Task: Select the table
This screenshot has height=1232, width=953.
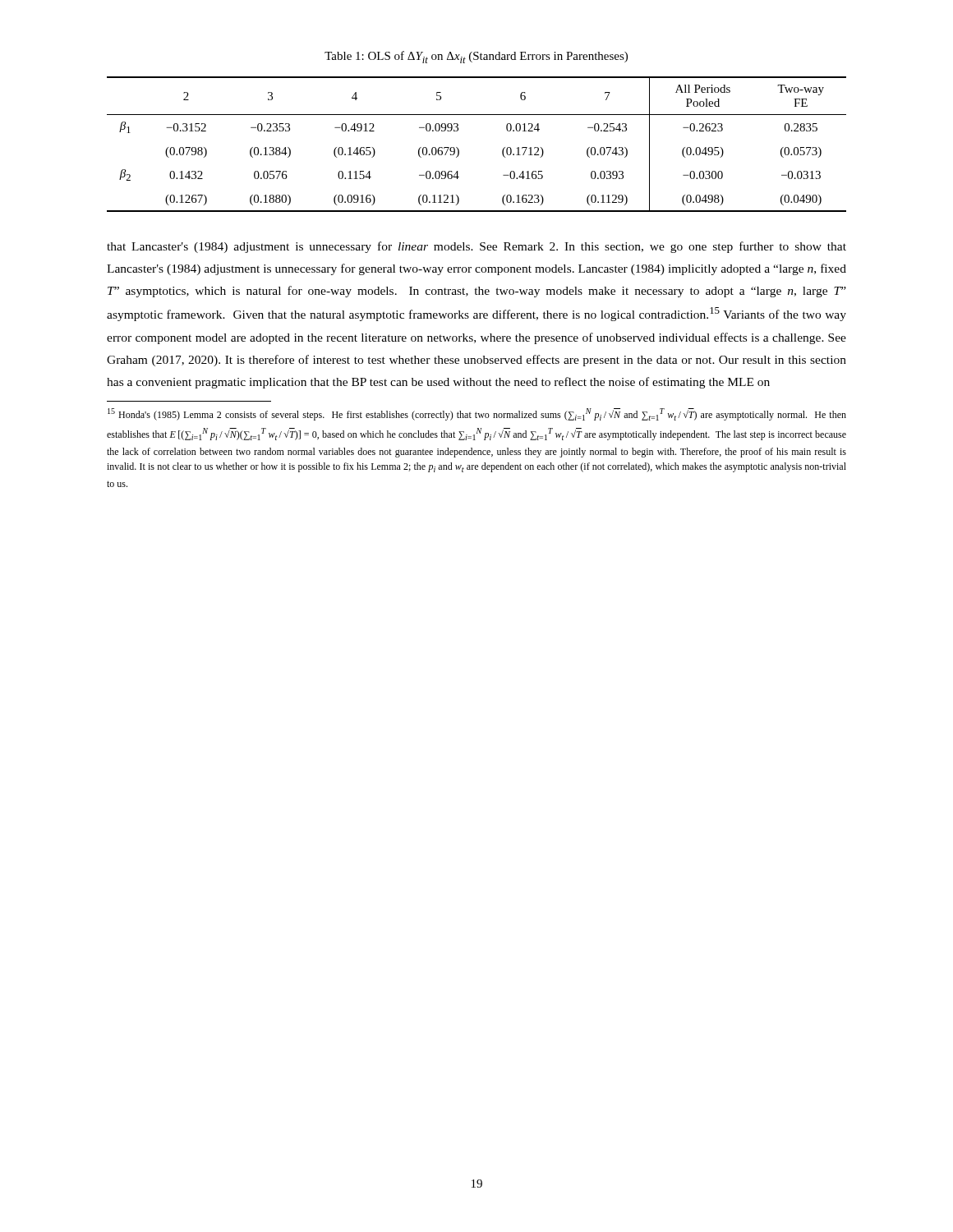Action: pos(476,144)
